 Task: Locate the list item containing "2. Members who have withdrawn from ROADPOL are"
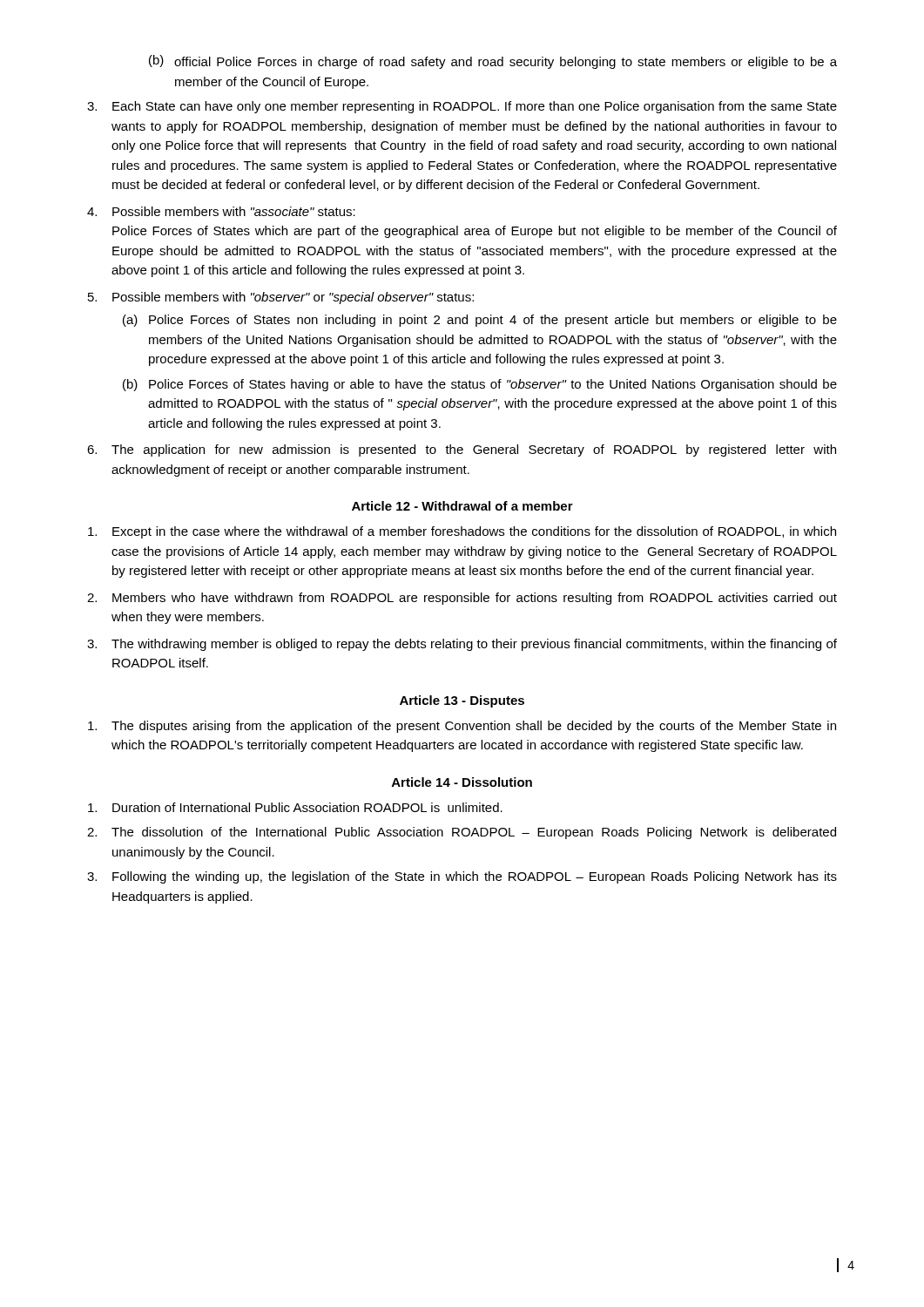(462, 607)
